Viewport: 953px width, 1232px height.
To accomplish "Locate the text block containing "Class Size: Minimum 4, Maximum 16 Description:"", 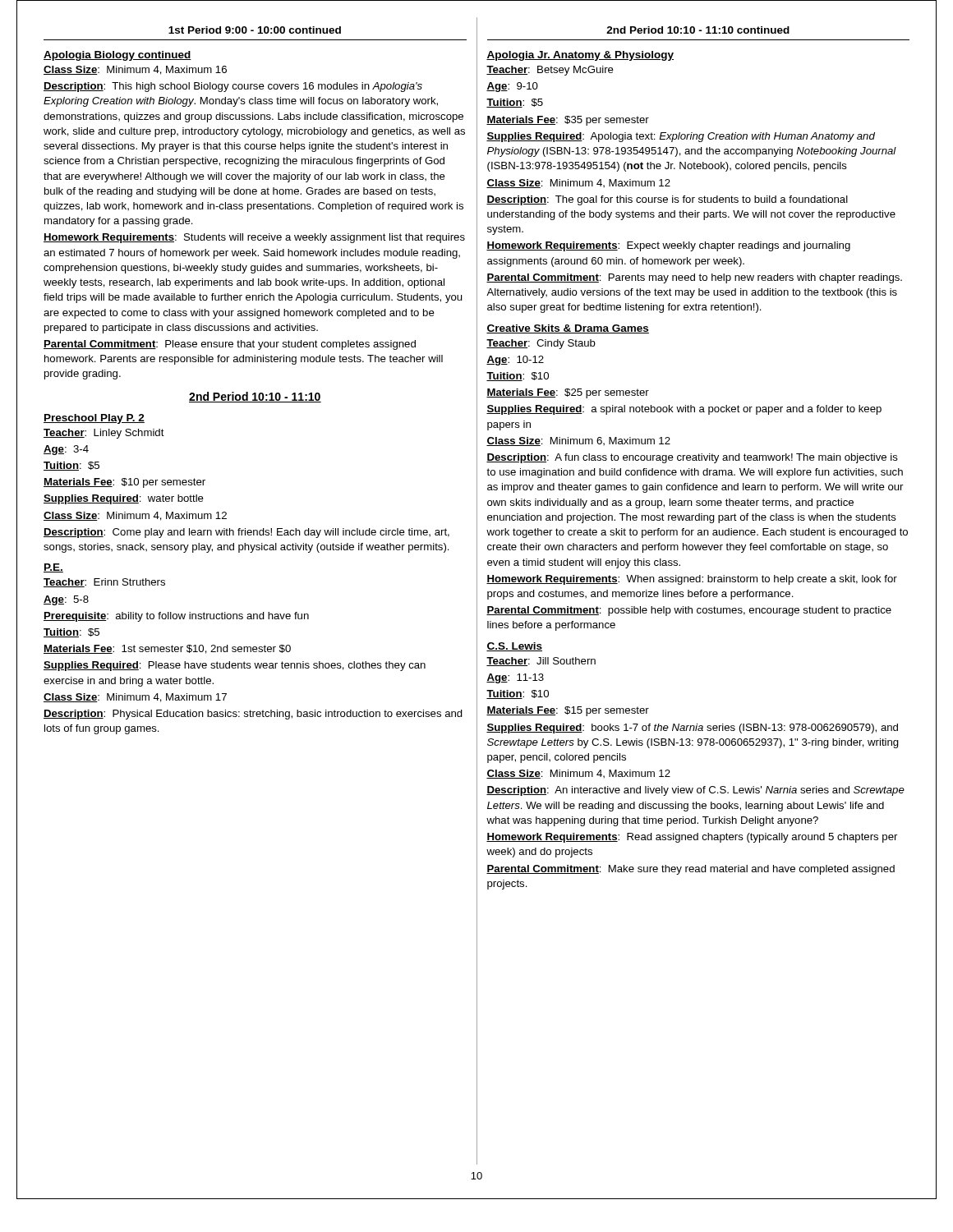I will 135,70.
